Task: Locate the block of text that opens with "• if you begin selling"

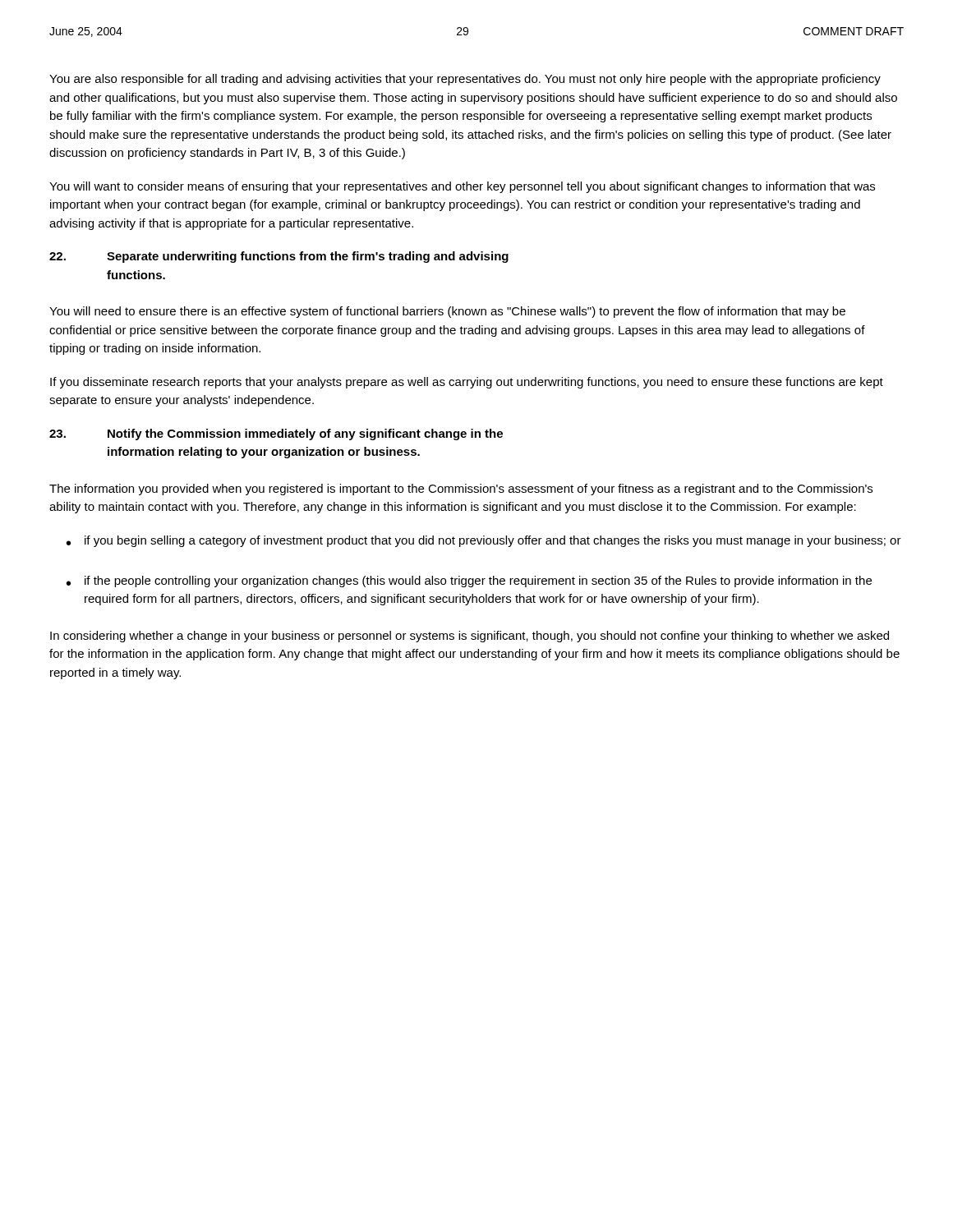Action: tap(485, 542)
